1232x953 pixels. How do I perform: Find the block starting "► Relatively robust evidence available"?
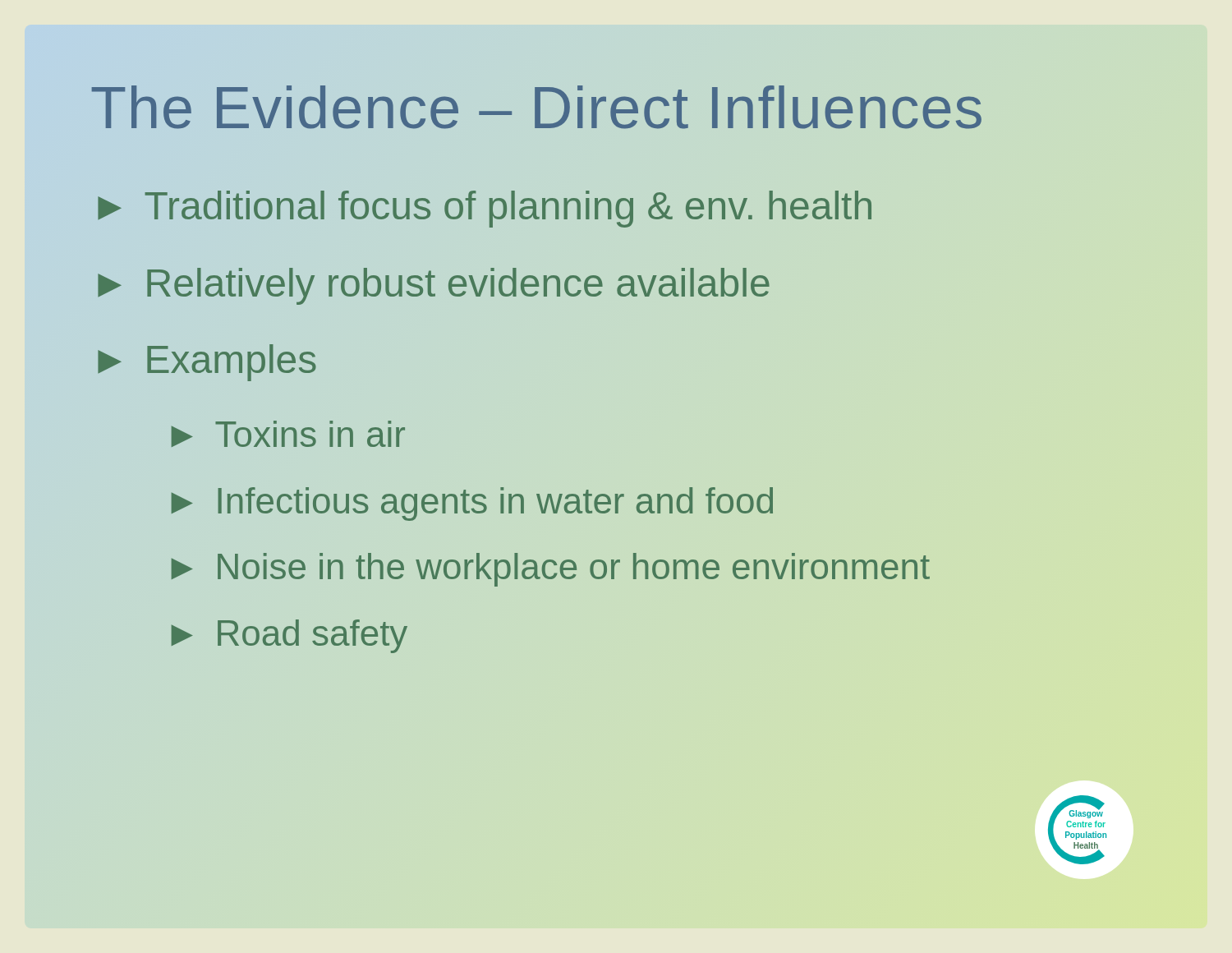click(x=616, y=283)
